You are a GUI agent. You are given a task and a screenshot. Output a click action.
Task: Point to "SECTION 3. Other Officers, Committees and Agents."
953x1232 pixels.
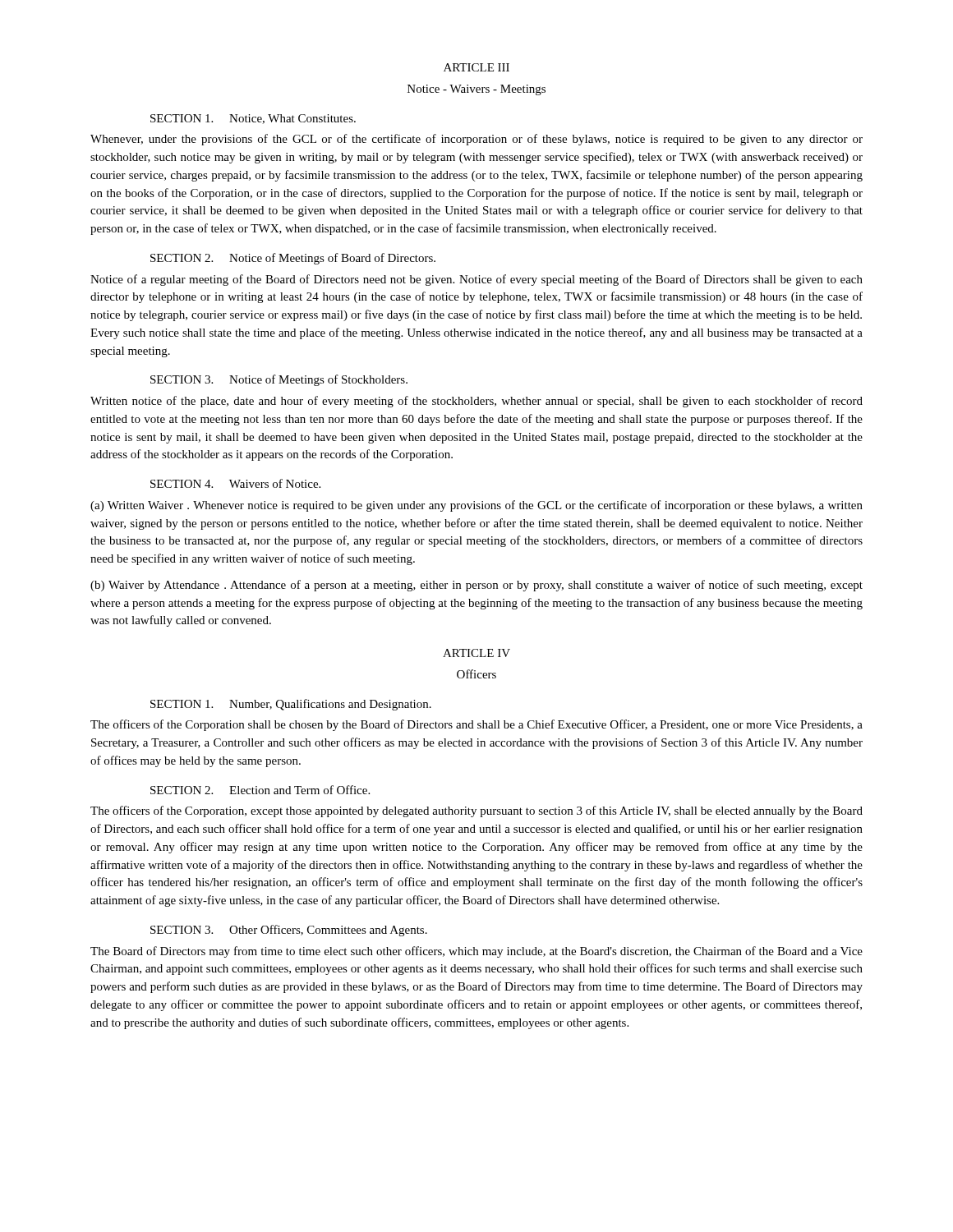pos(289,930)
